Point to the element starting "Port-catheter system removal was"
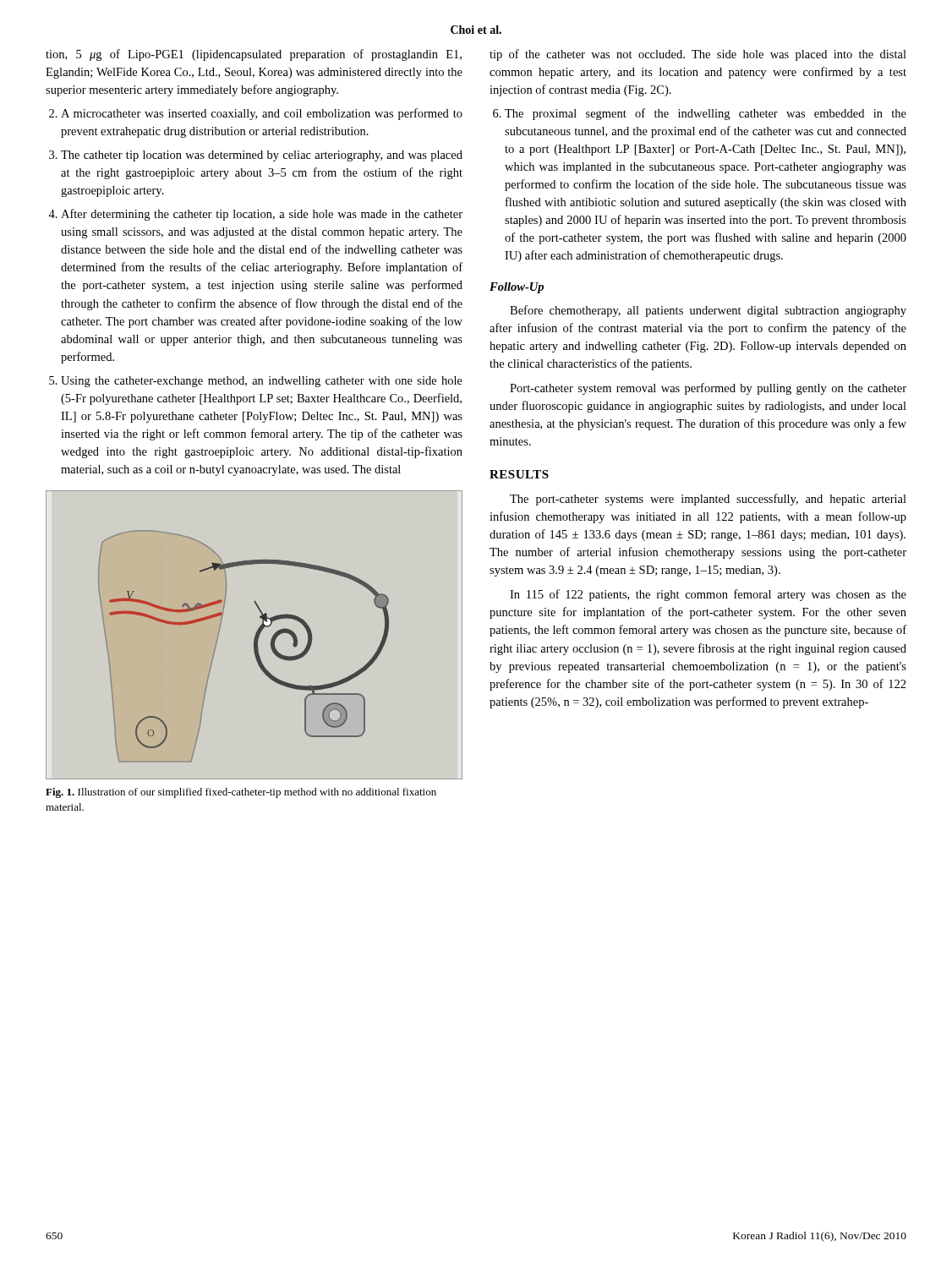Screen dimensions: 1268x952 pyautogui.click(x=698, y=414)
